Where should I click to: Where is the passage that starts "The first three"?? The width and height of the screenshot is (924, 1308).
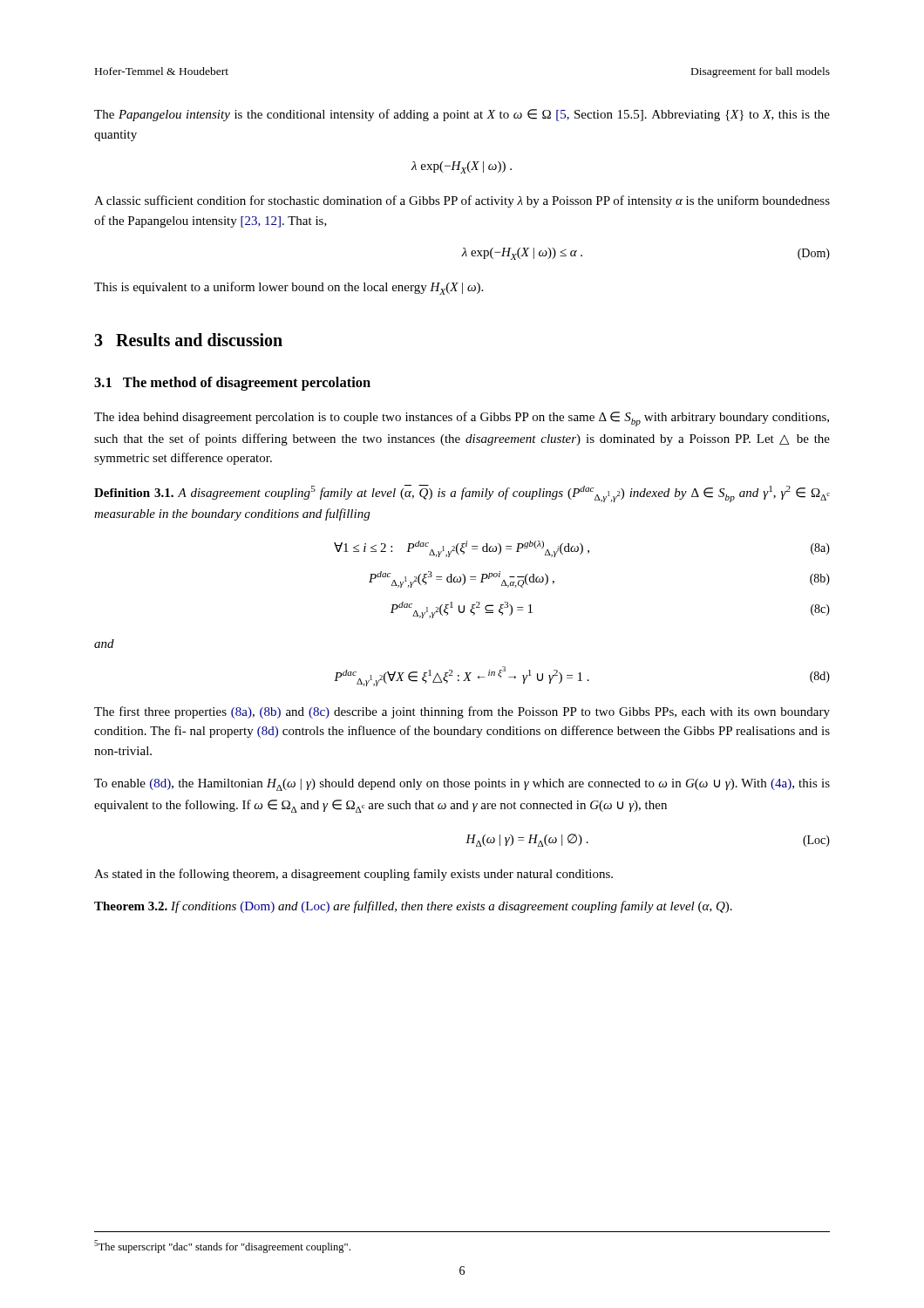coord(462,712)
